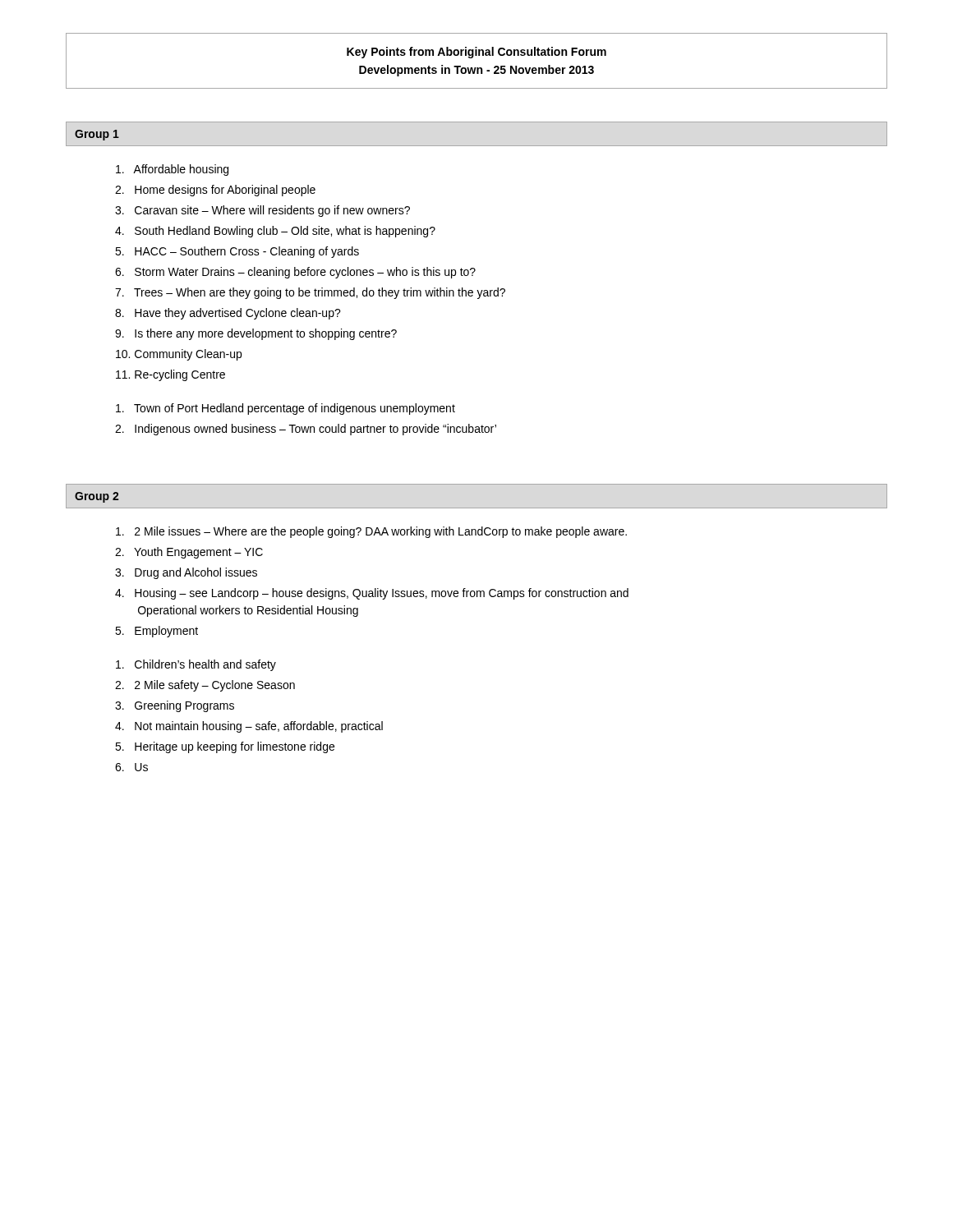Locate the list item containing "3. Caravan site – Where"
The image size is (953, 1232).
pos(263,210)
